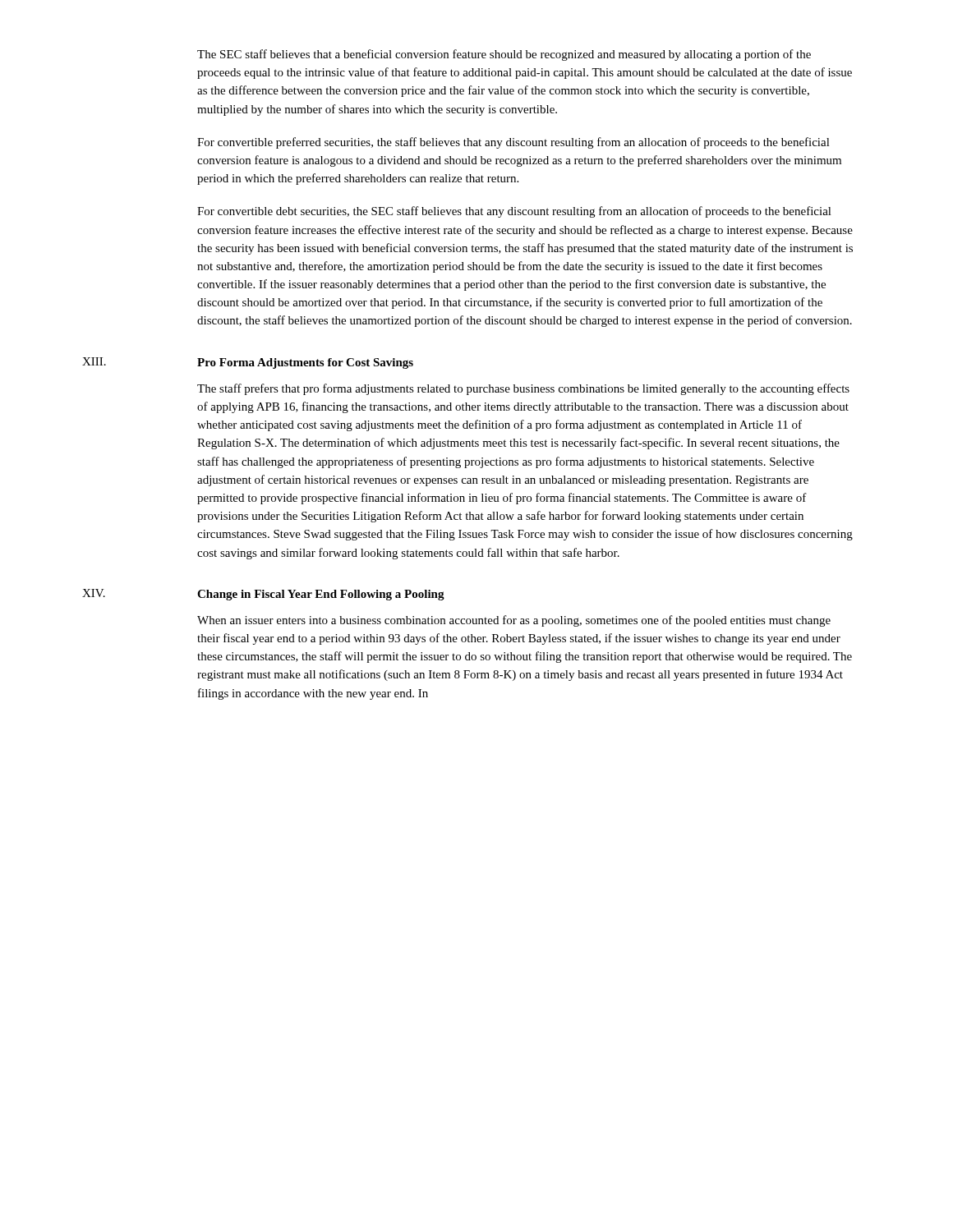The width and height of the screenshot is (953, 1232).
Task: Click the passage that begins "For convertible debt securities, the SEC staff believes"
Action: tap(525, 266)
